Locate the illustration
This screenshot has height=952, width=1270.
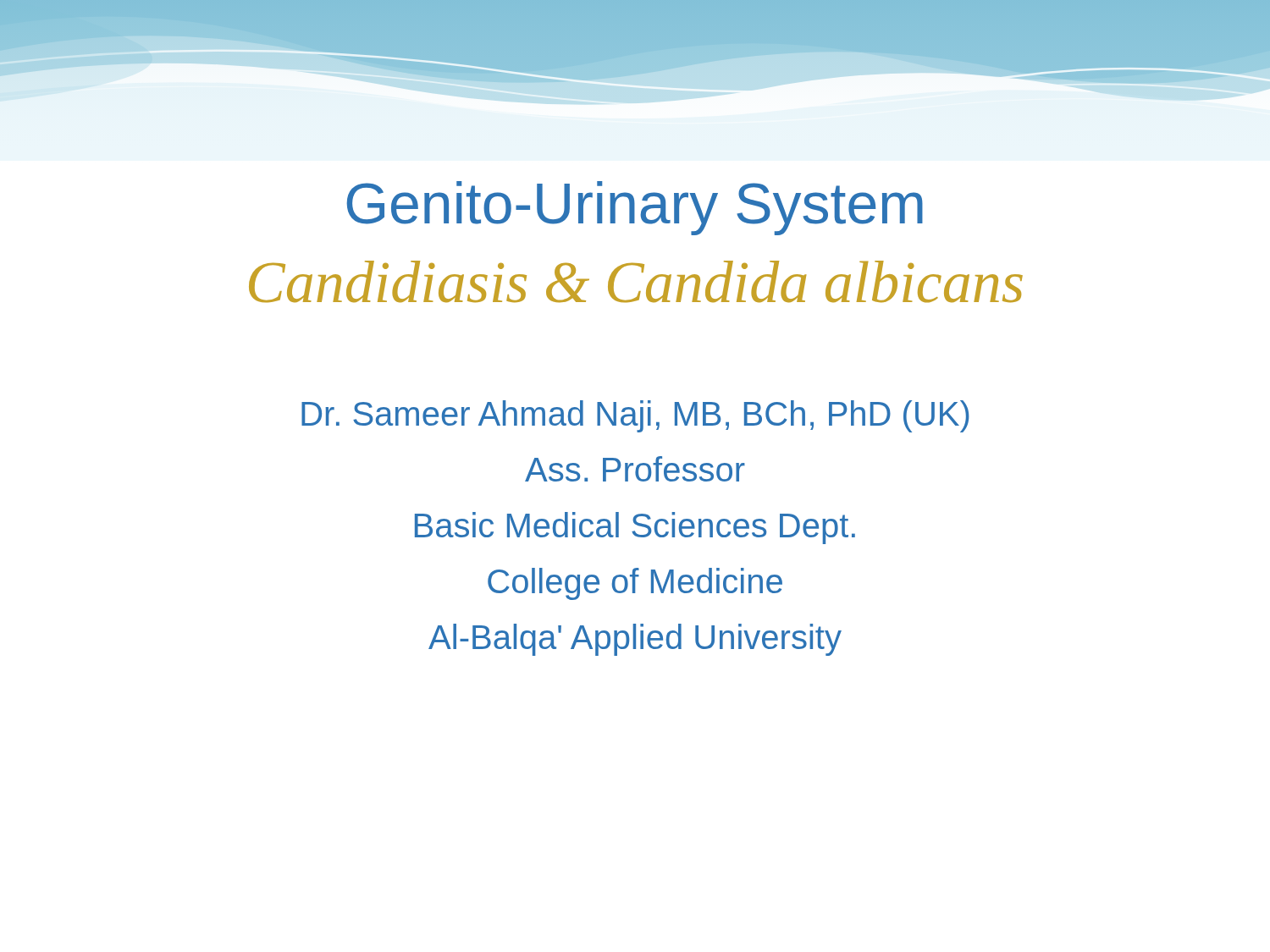pos(635,85)
